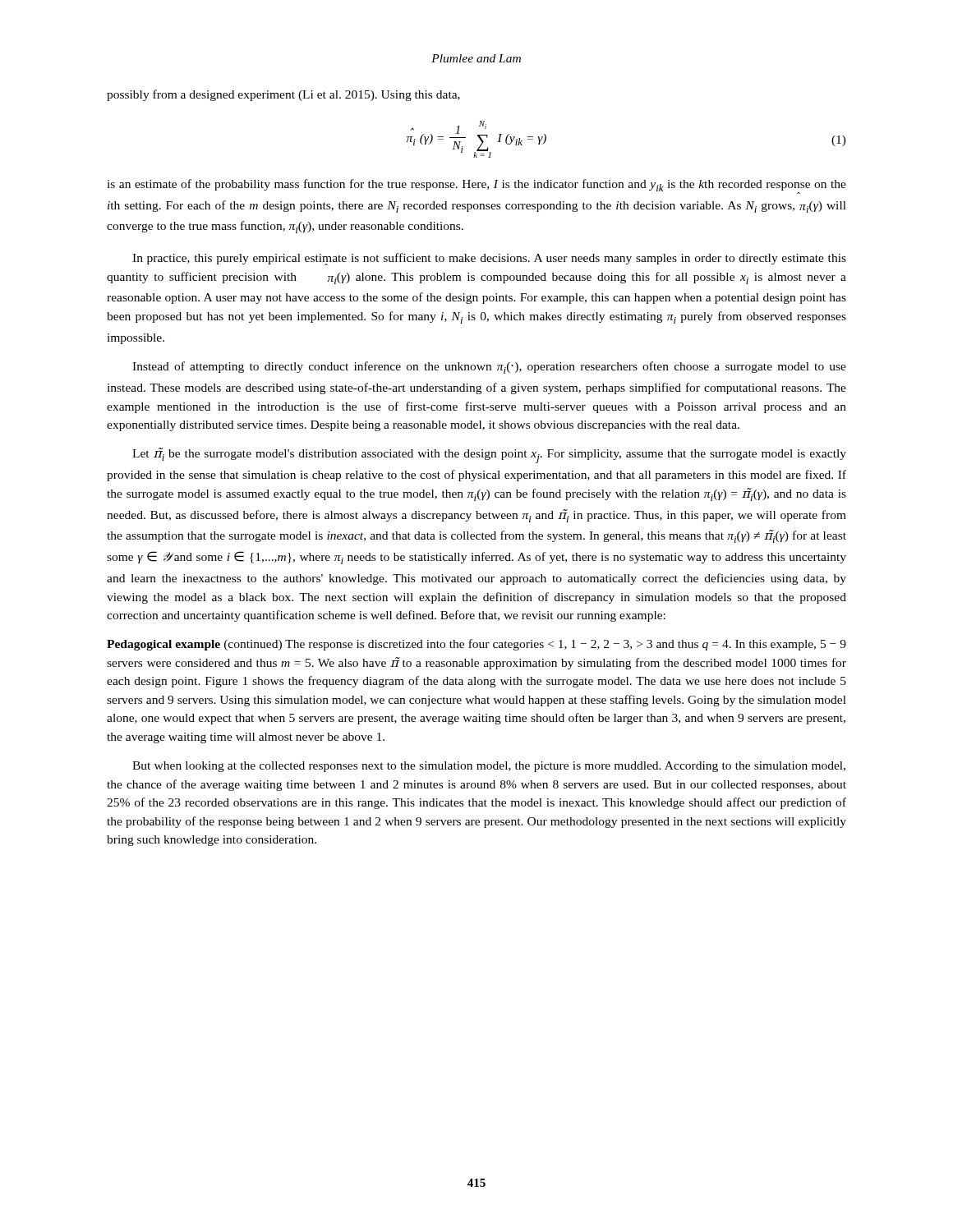Locate the text block with the text "Let π̃i be"

pos(476,534)
